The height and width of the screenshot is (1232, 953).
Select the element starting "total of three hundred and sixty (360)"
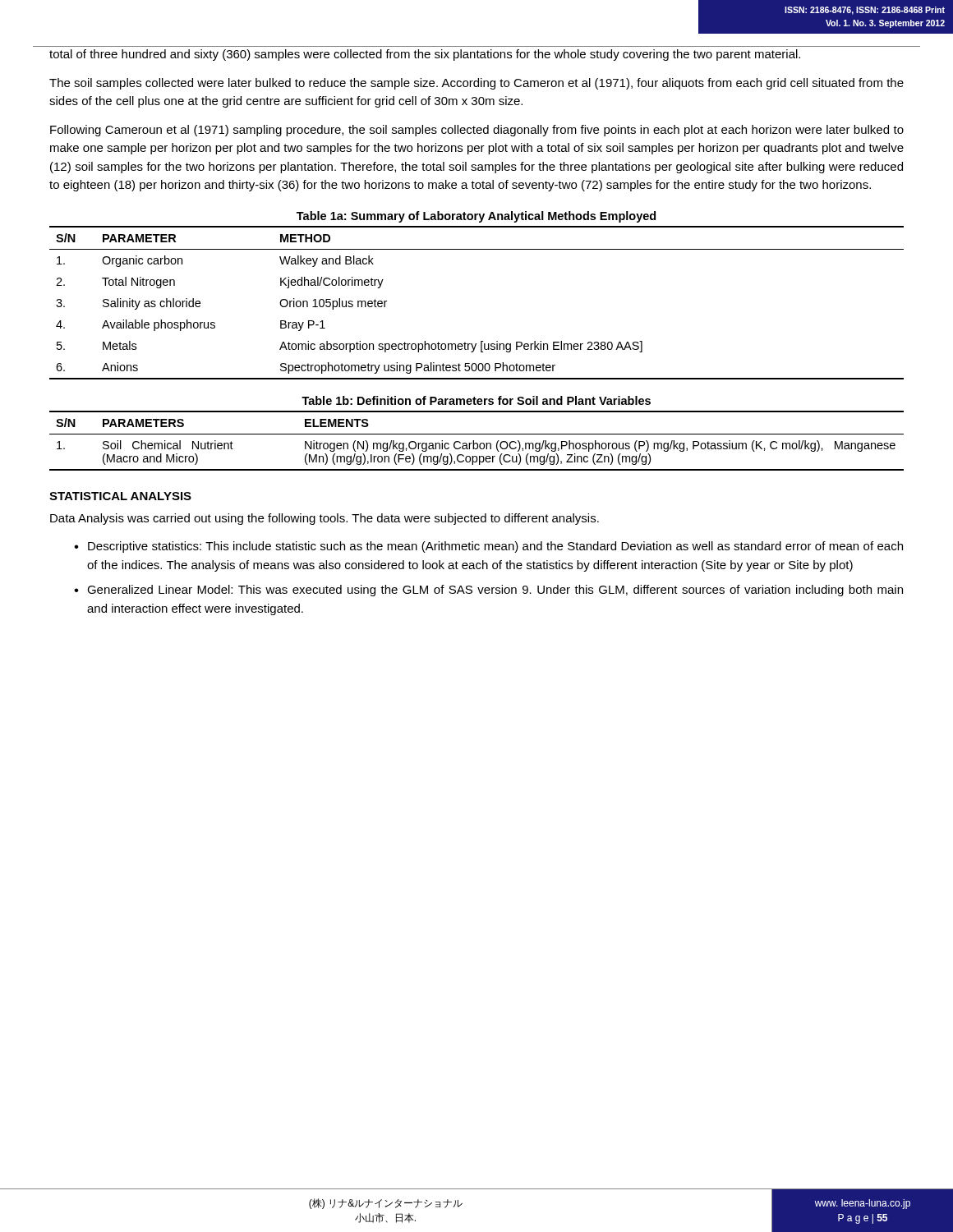coord(425,54)
